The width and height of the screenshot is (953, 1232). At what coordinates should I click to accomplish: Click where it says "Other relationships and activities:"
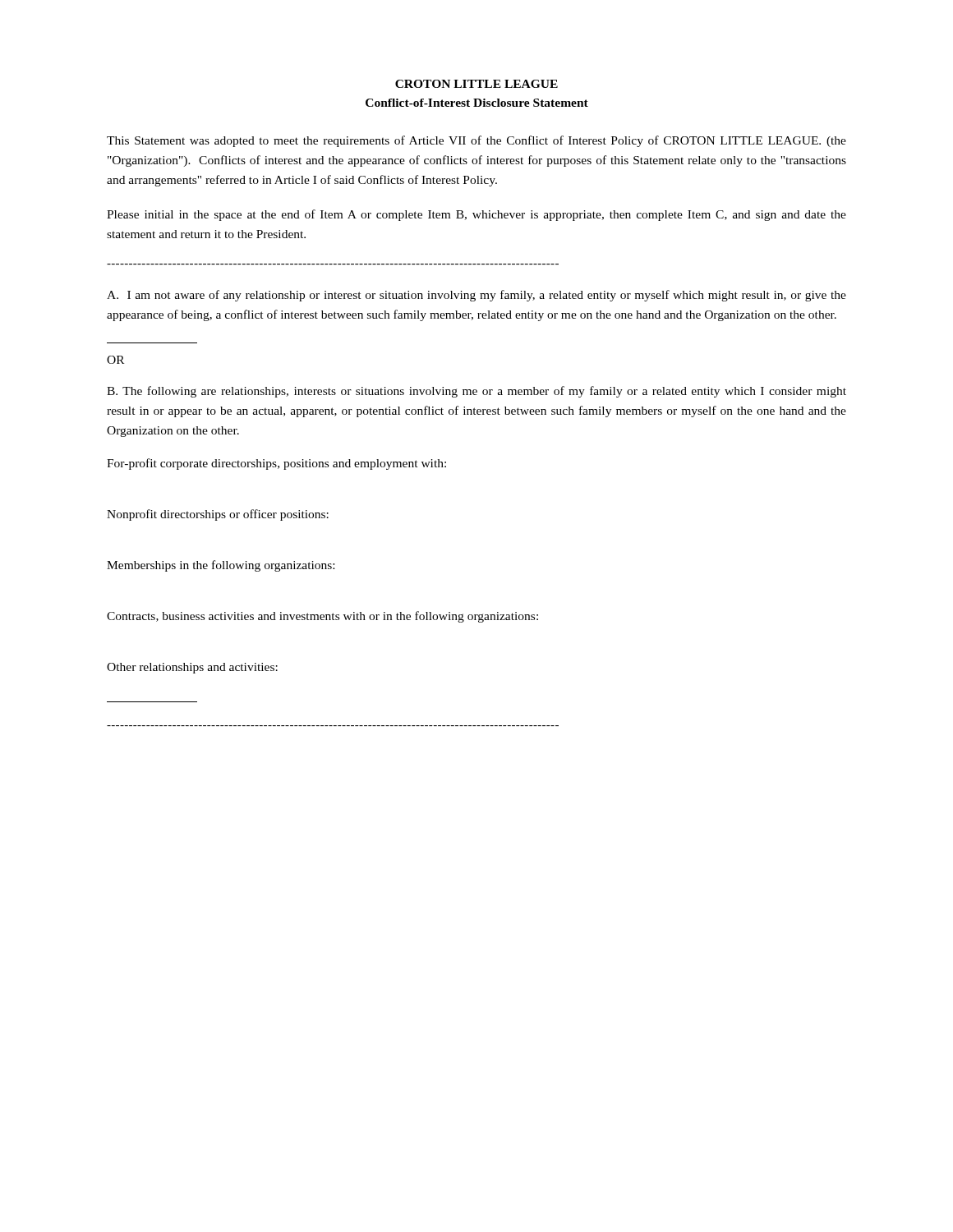pyautogui.click(x=193, y=666)
